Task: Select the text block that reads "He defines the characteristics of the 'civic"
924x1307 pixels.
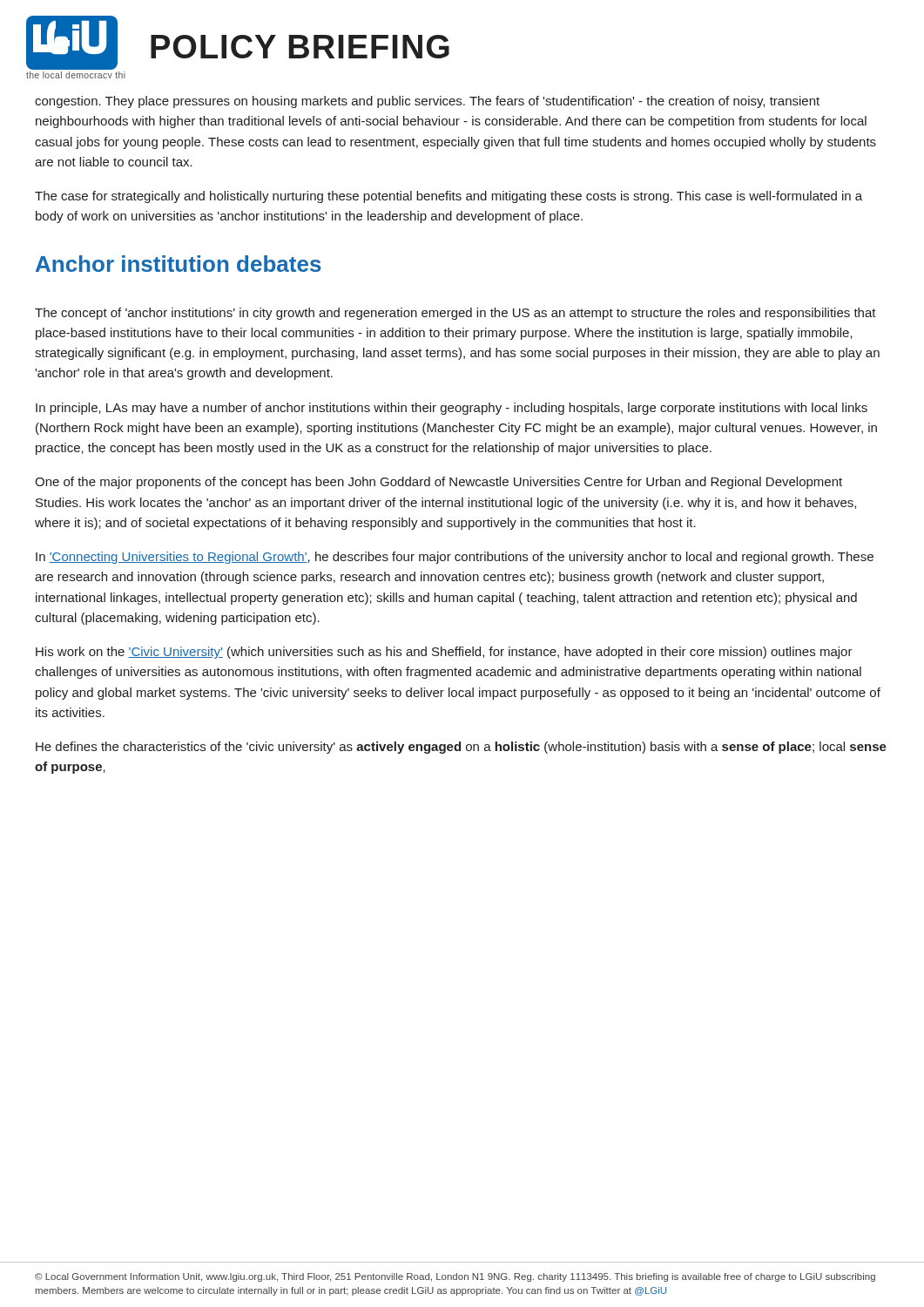Action: 461,757
